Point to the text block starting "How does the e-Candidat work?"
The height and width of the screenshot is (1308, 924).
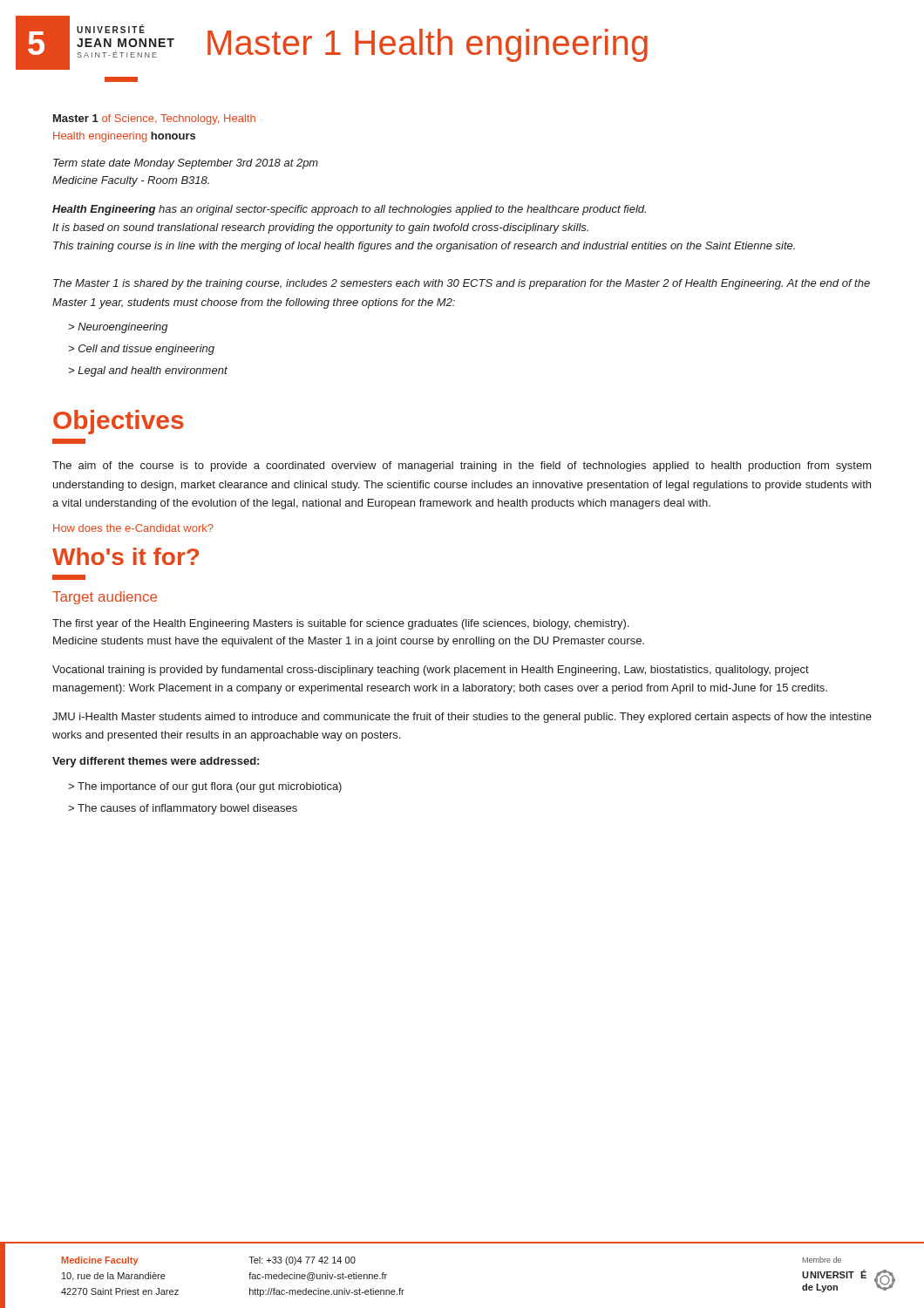(x=133, y=528)
